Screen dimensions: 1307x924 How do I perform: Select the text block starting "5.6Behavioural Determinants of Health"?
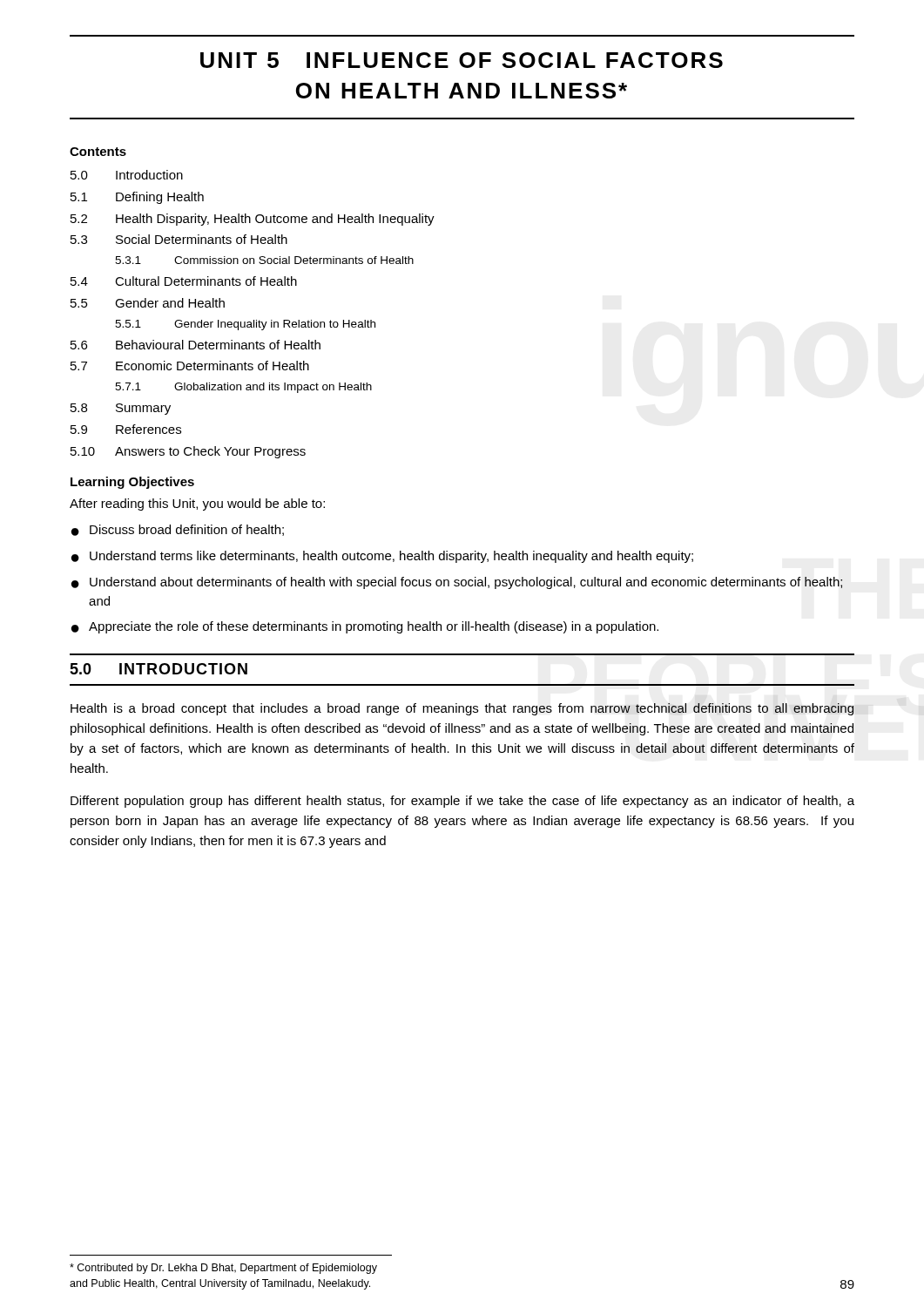coord(195,345)
